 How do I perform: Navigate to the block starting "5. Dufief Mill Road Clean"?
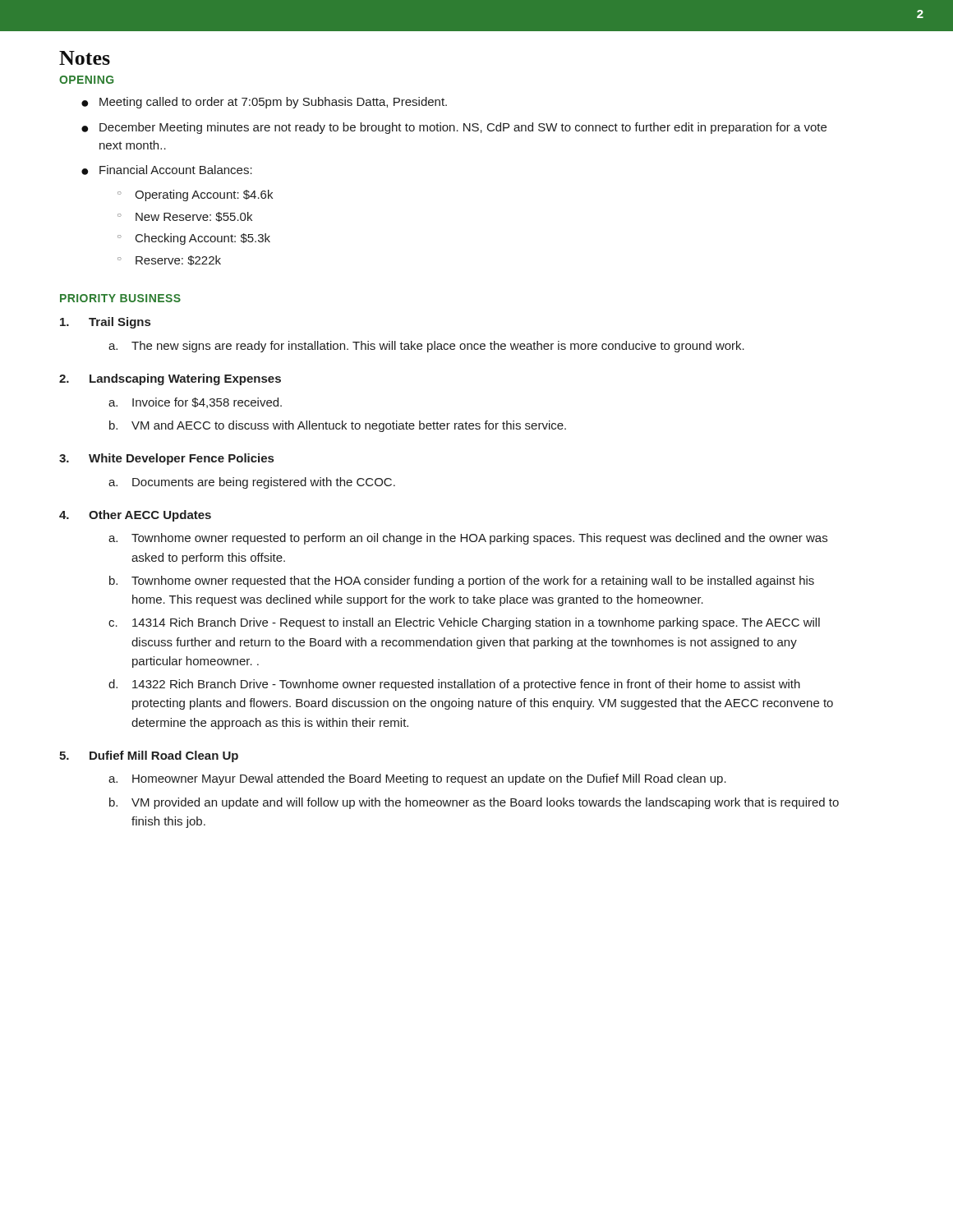click(149, 756)
